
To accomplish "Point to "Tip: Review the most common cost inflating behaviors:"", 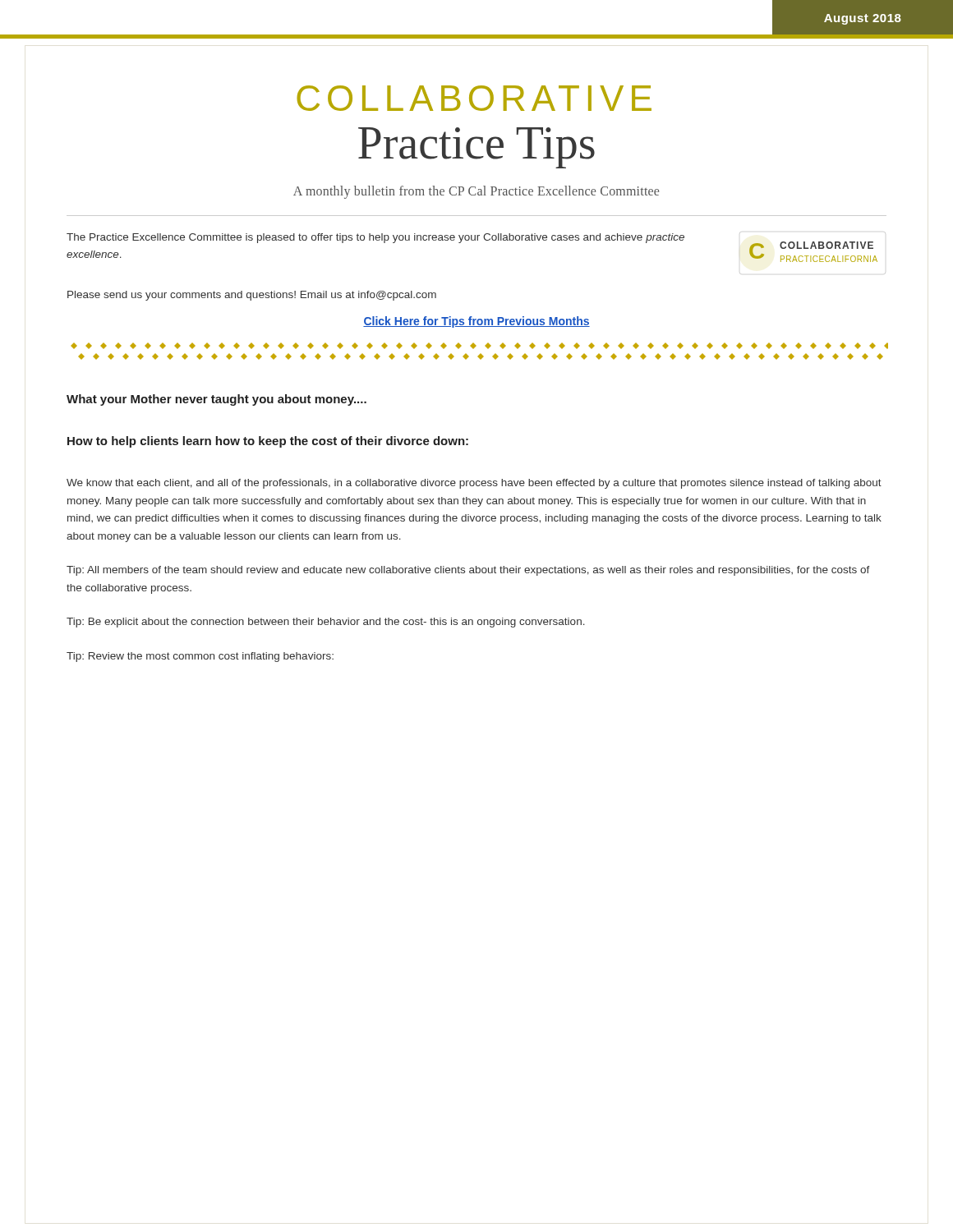I will tap(200, 656).
